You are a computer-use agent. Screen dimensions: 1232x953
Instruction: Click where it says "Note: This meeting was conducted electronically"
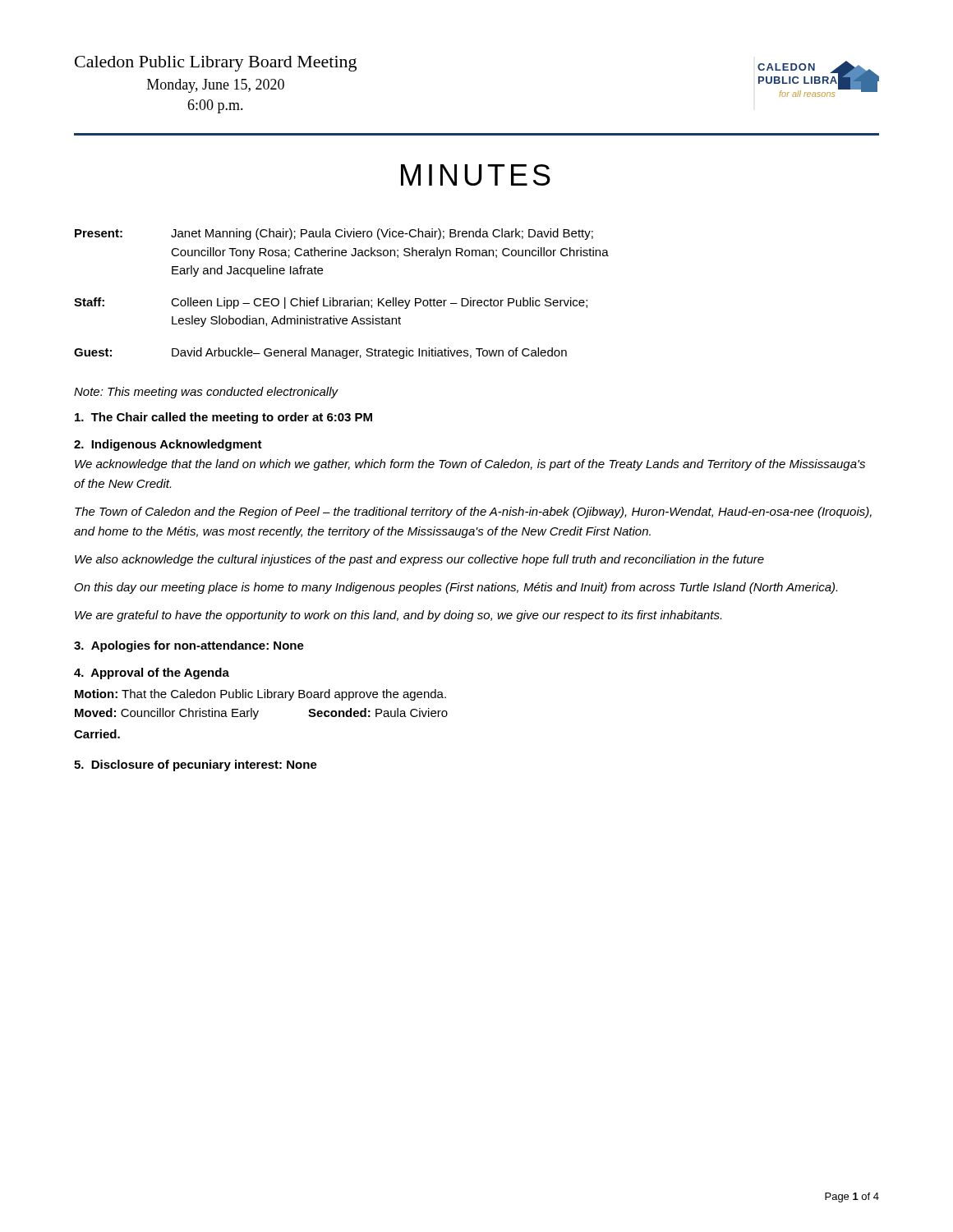coord(206,391)
